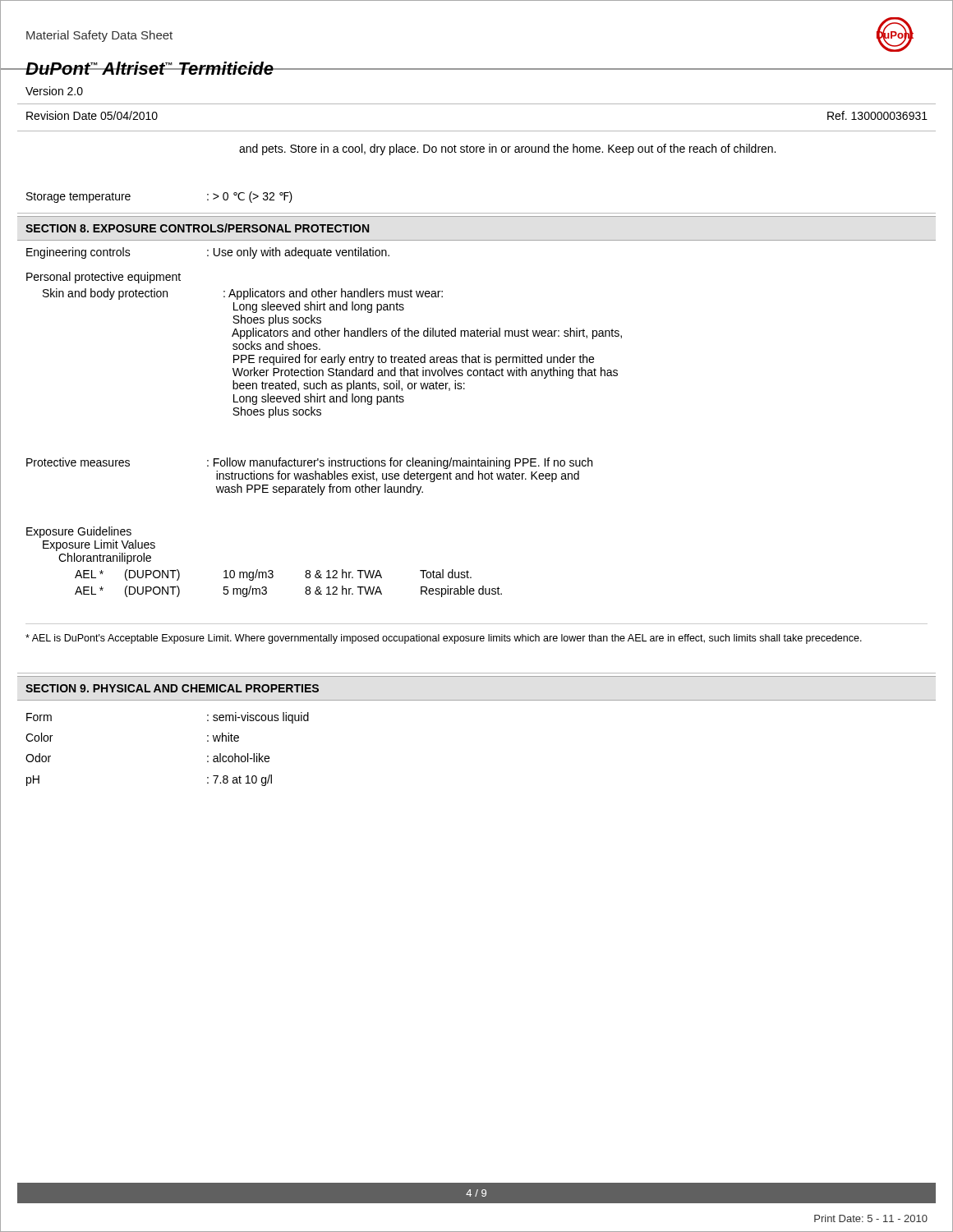The height and width of the screenshot is (1232, 953).
Task: Locate the text block with the text "and pets. Store in a cool,"
Action: click(508, 149)
